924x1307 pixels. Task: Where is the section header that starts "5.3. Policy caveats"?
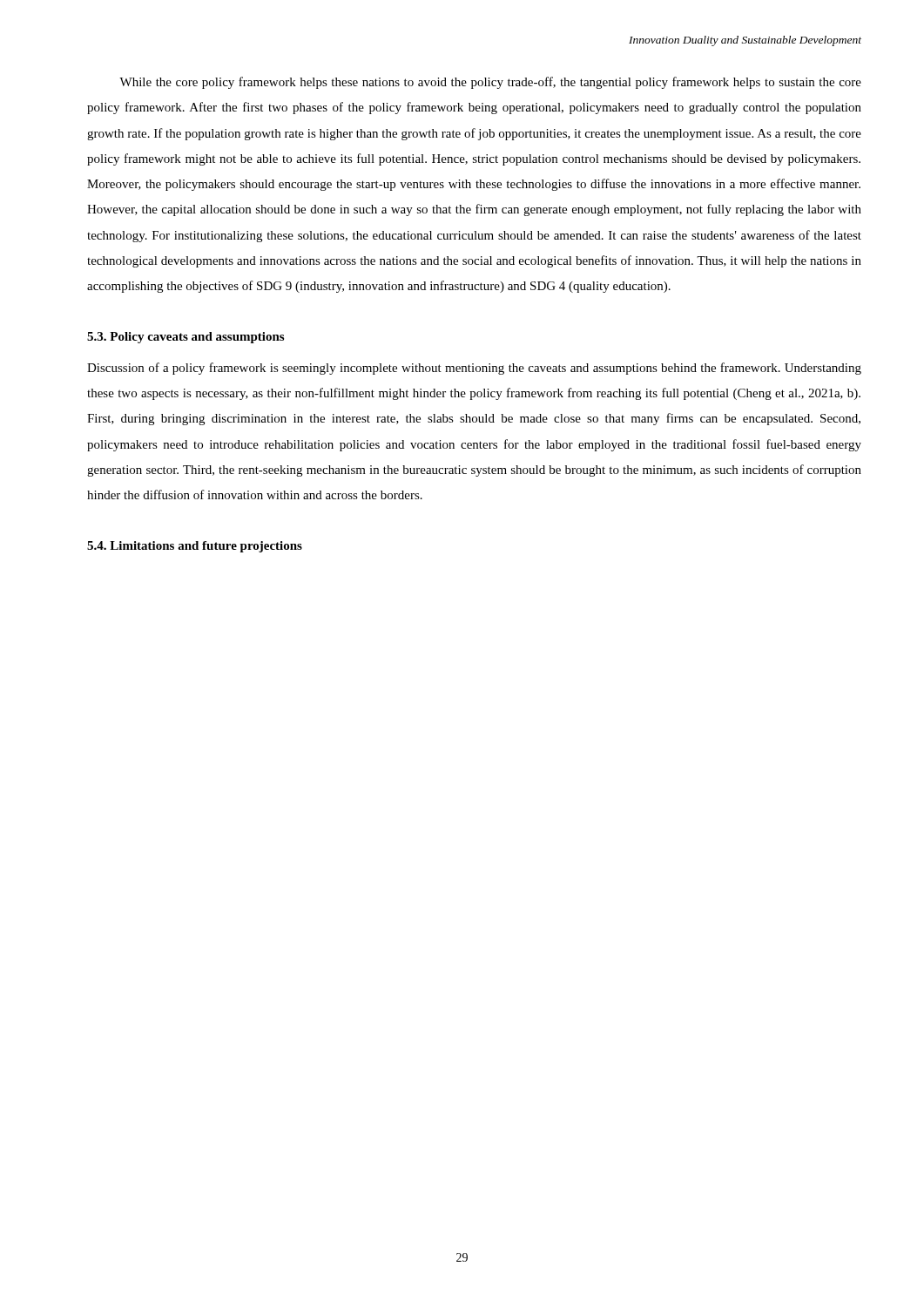point(186,337)
